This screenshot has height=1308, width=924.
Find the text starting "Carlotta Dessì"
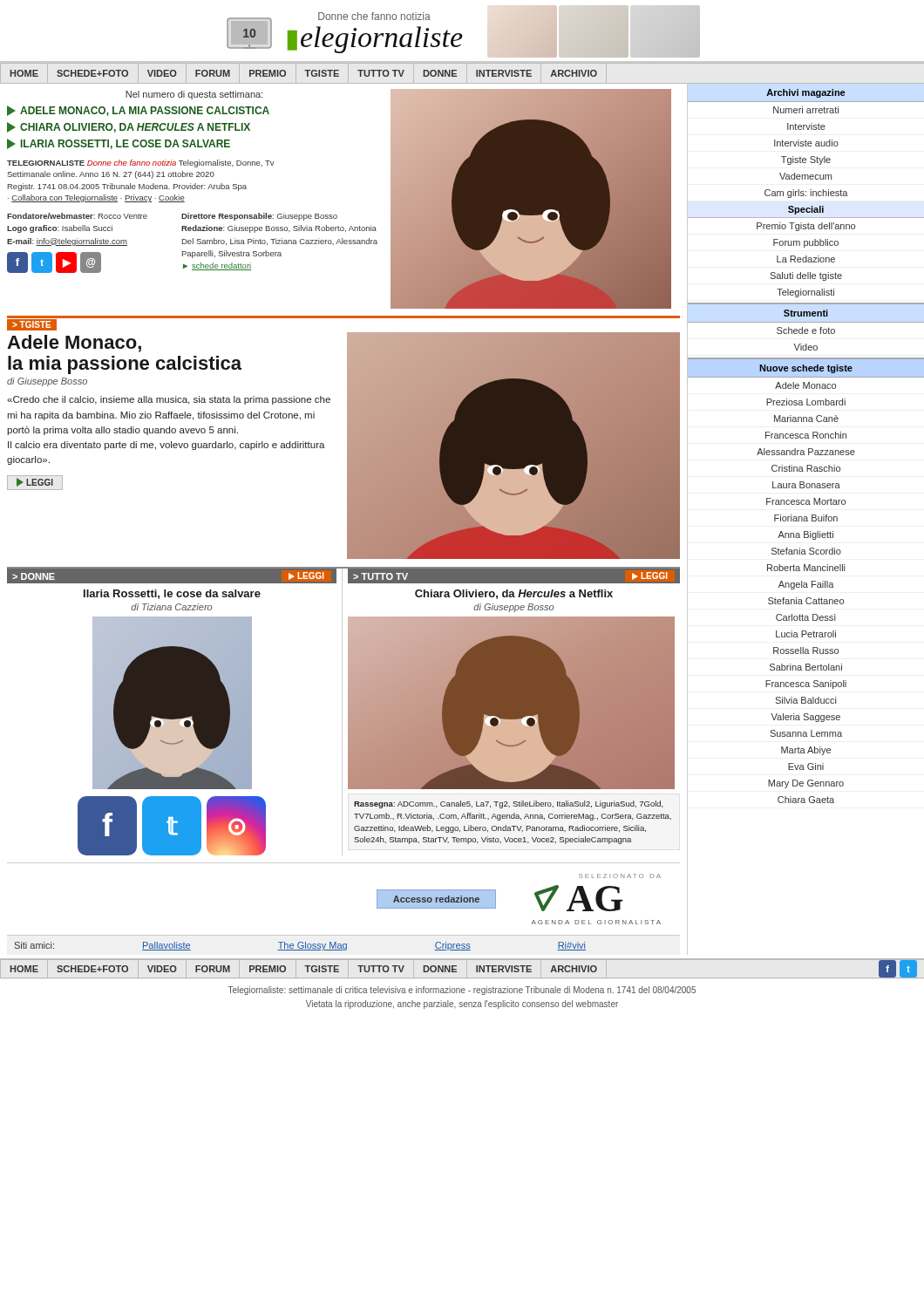(806, 617)
